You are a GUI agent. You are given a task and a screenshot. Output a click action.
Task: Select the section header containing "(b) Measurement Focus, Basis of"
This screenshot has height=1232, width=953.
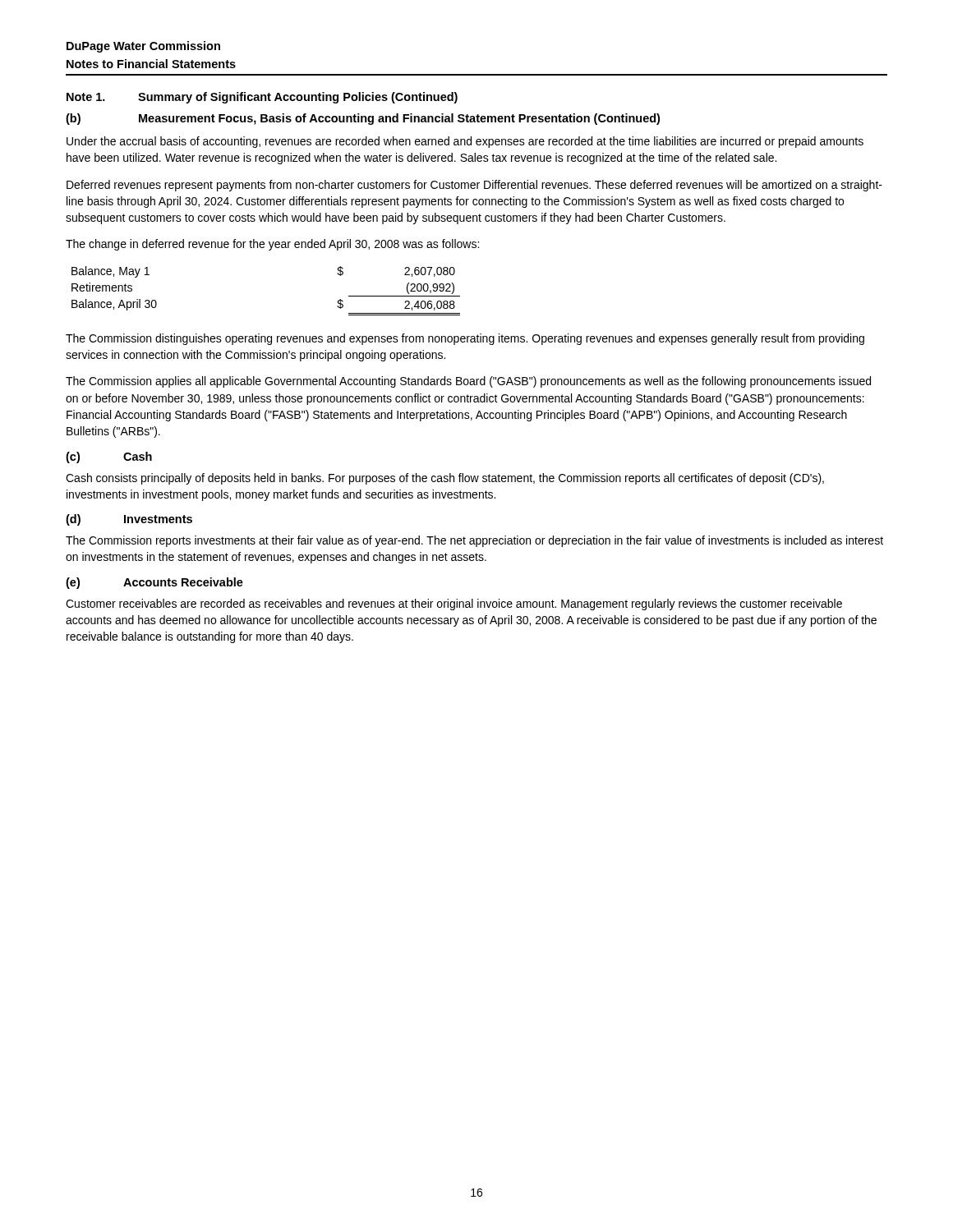[363, 118]
